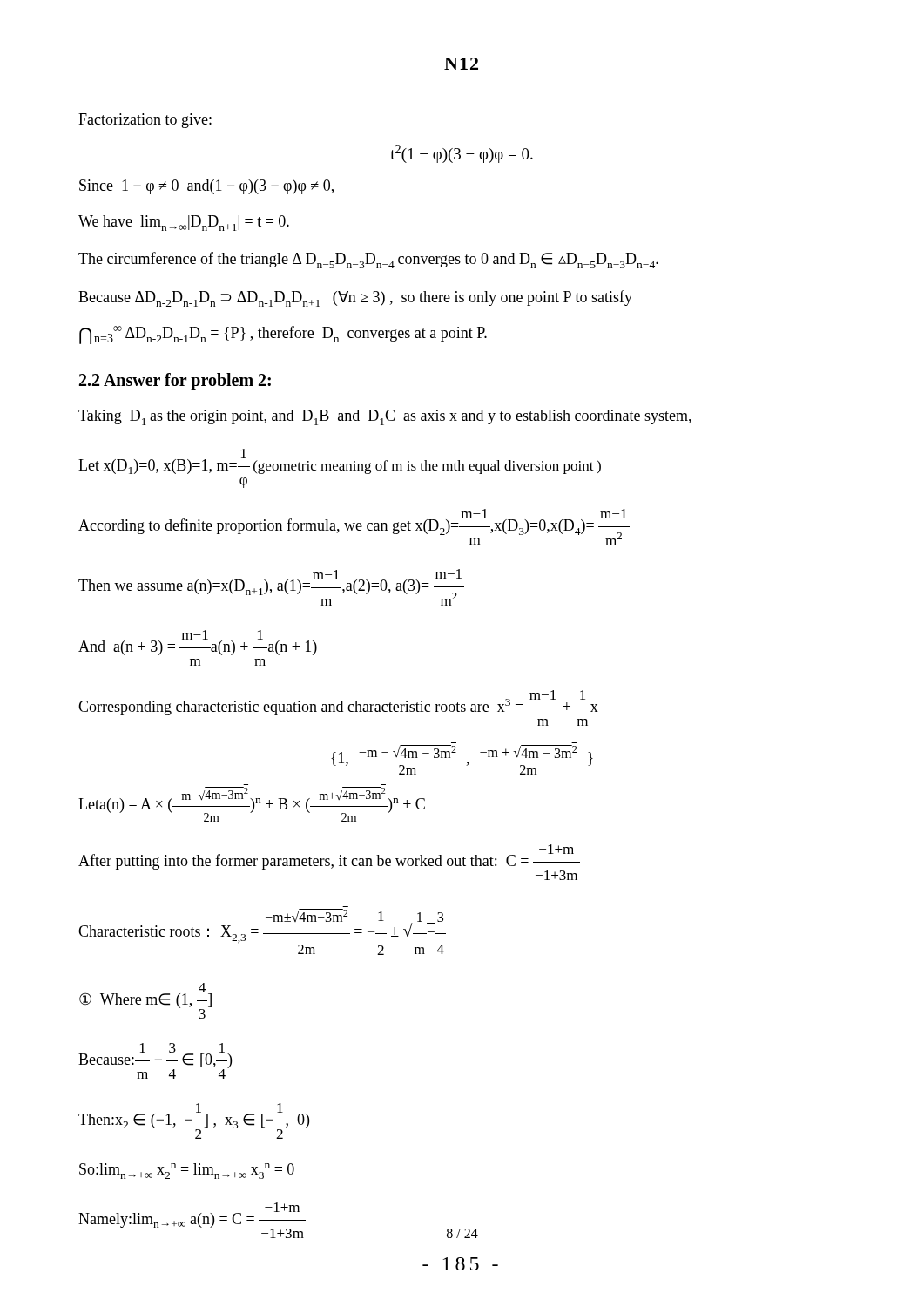Click on the passage starting "{1, −m −"
Screen dimensions: 1307x924
462,760
